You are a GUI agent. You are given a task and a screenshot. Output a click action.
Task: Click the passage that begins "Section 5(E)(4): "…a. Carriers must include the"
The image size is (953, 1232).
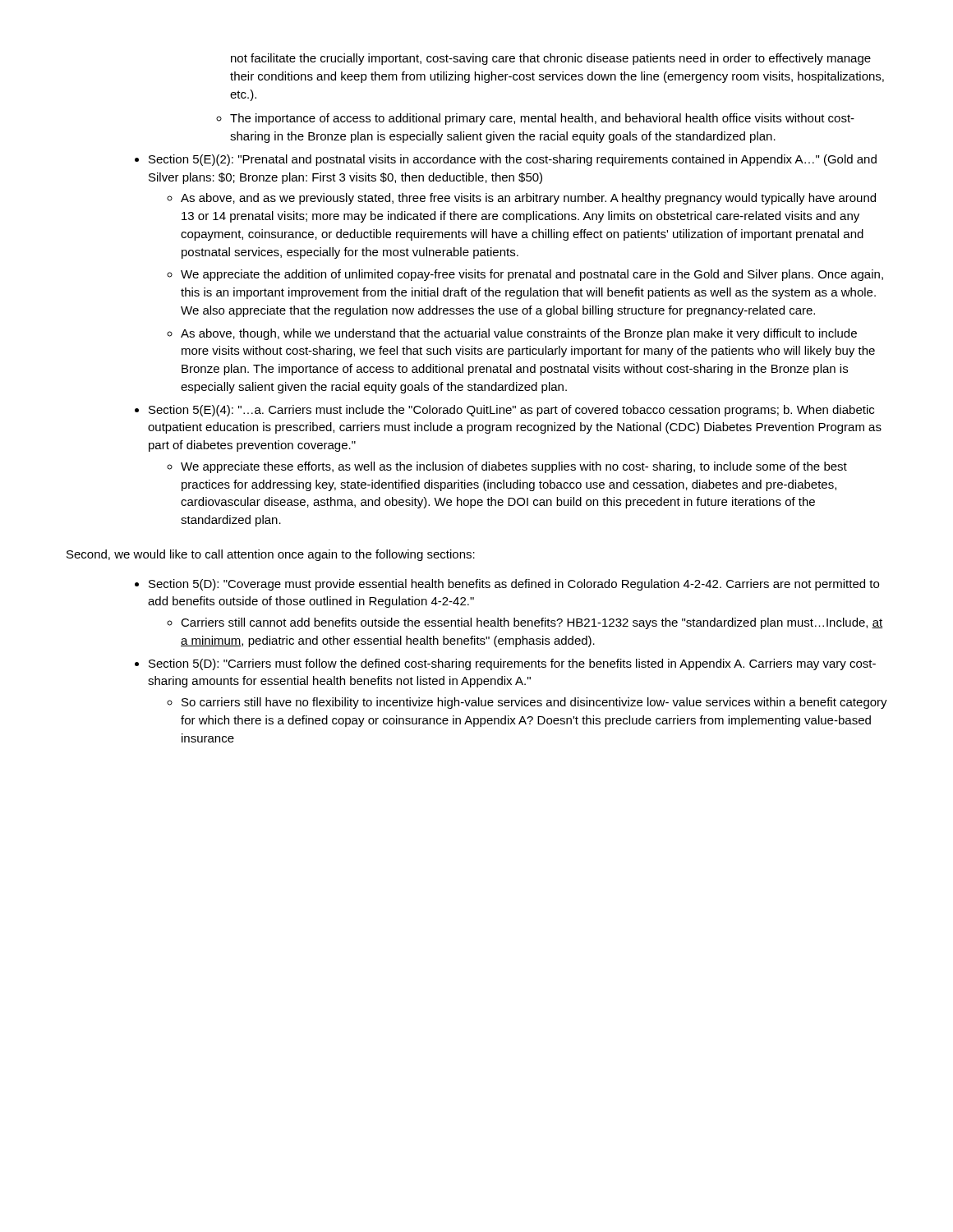(518, 465)
